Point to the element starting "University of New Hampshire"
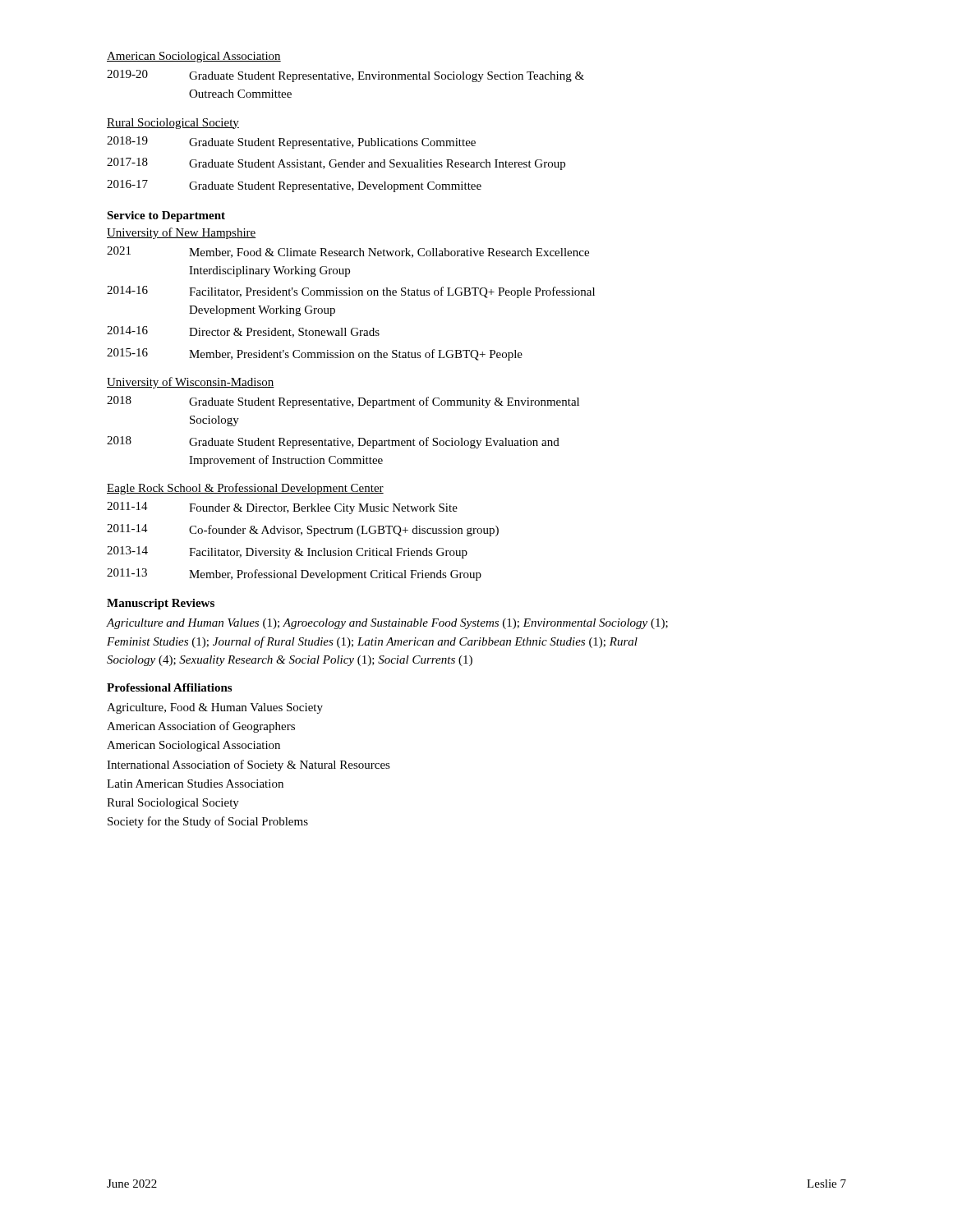953x1232 pixels. (x=181, y=232)
